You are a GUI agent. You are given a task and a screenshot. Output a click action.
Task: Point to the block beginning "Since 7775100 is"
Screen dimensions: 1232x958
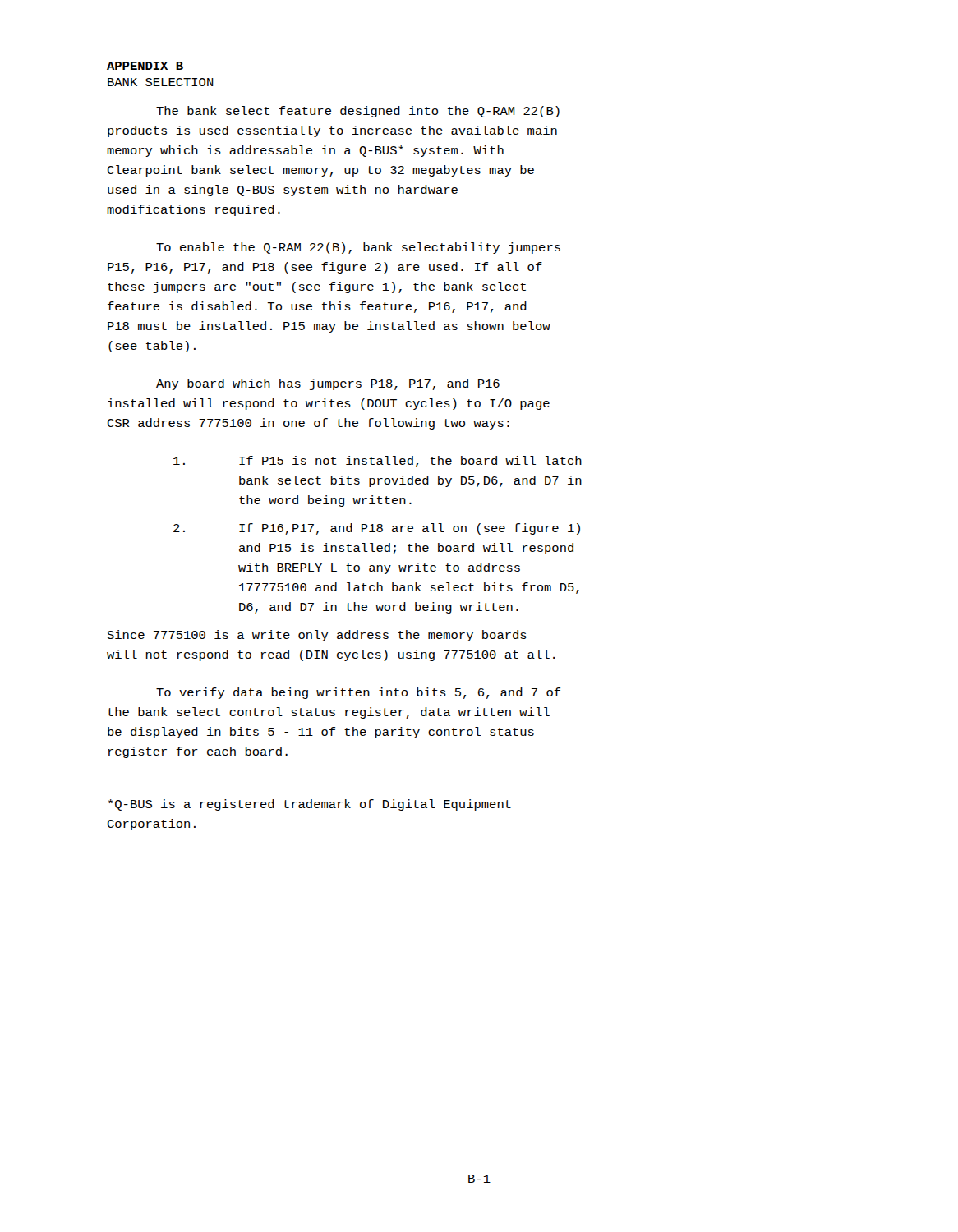click(x=332, y=646)
